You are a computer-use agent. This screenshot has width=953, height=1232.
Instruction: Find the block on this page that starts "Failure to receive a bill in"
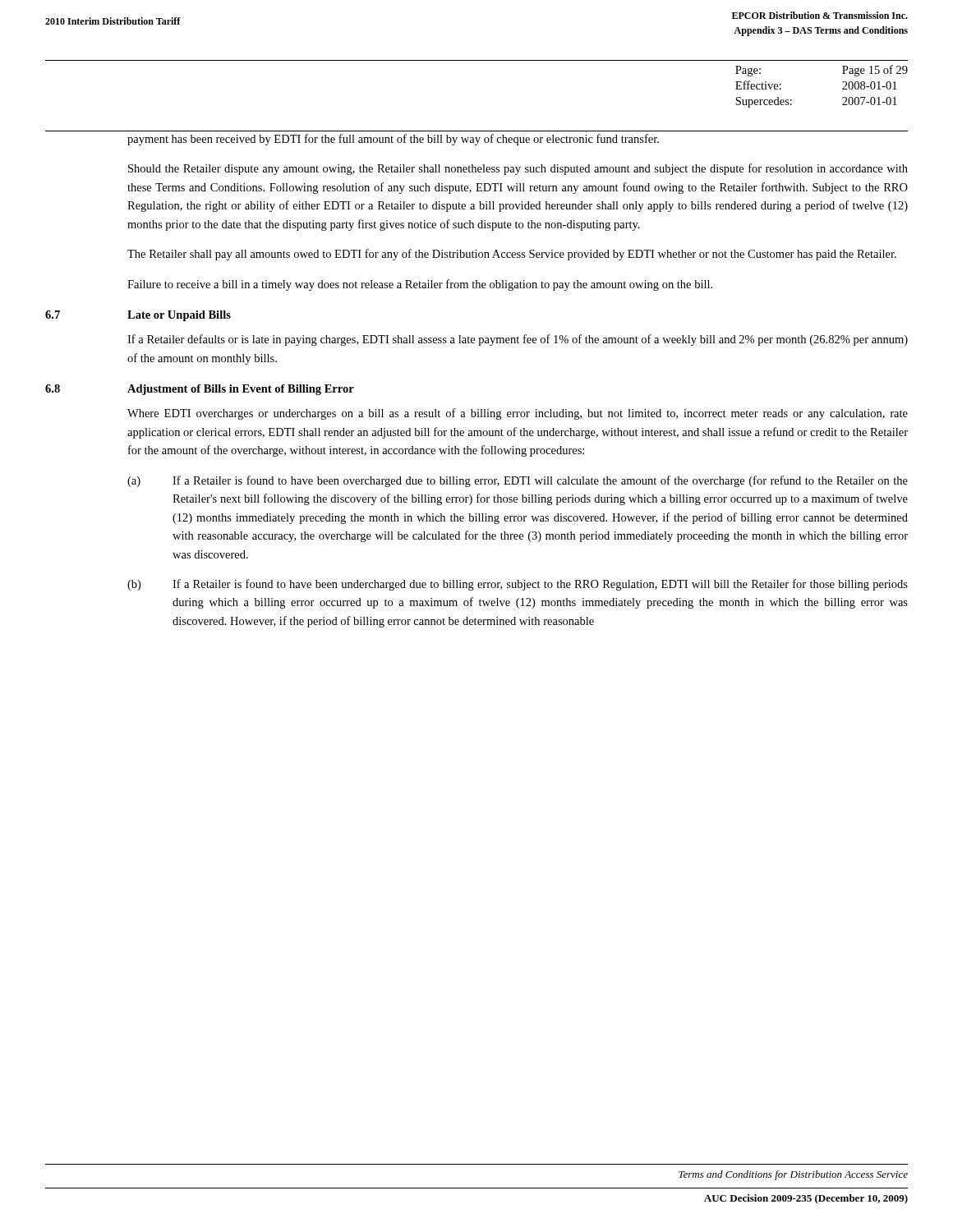(x=420, y=284)
